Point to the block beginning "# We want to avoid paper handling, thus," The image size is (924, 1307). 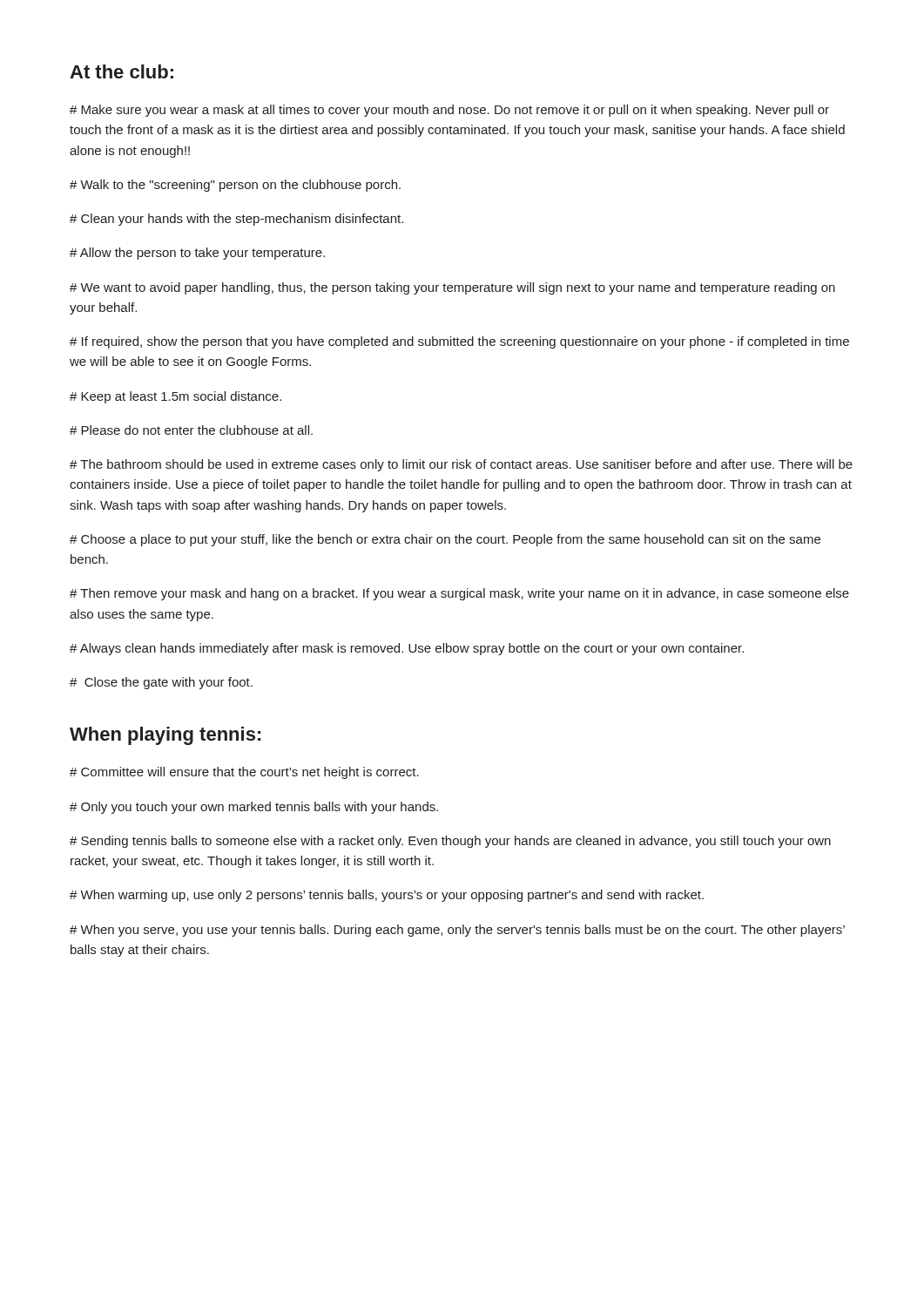coord(453,297)
